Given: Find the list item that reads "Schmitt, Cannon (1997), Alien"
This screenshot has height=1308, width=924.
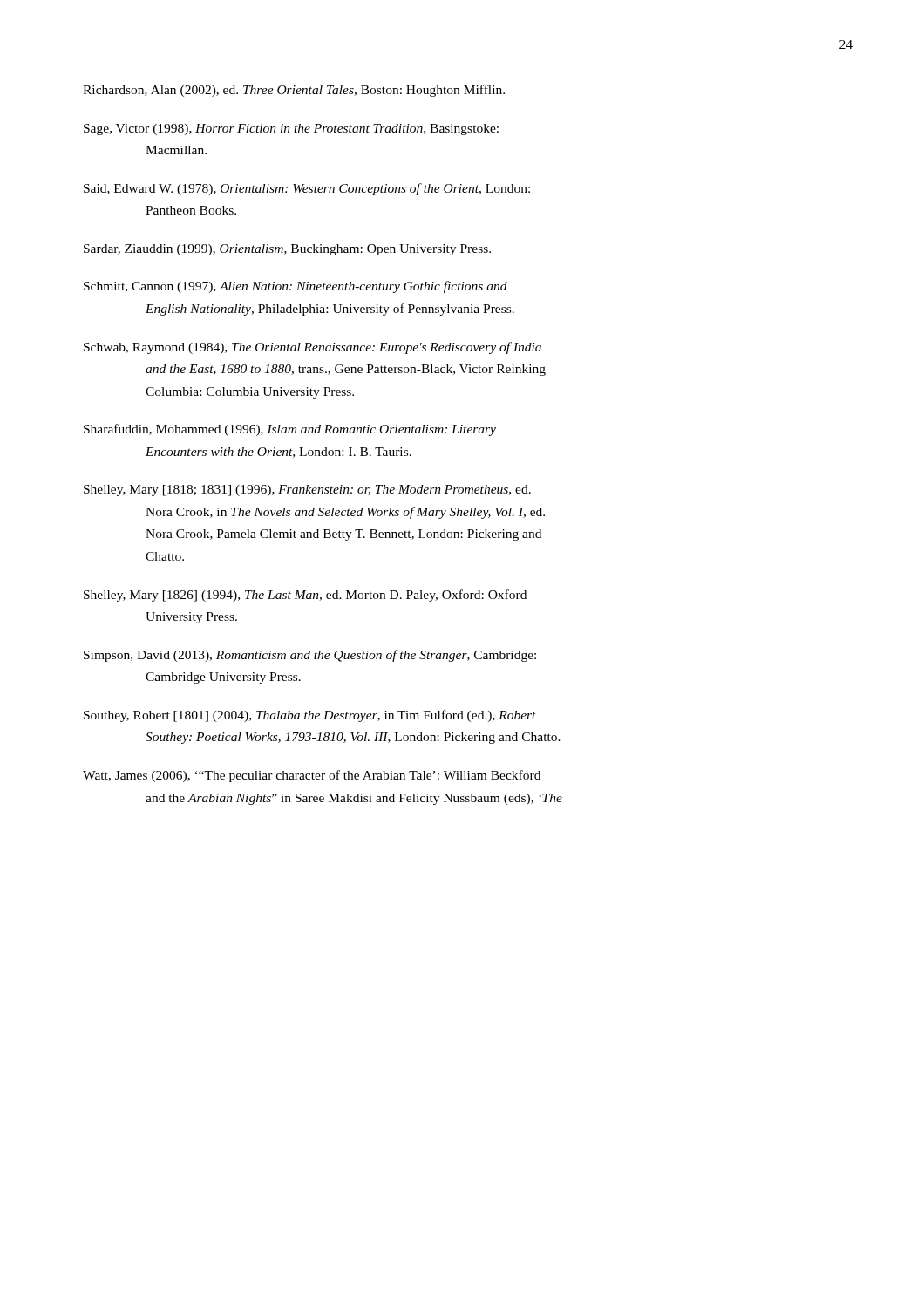Looking at the screenshot, I should point(462,299).
